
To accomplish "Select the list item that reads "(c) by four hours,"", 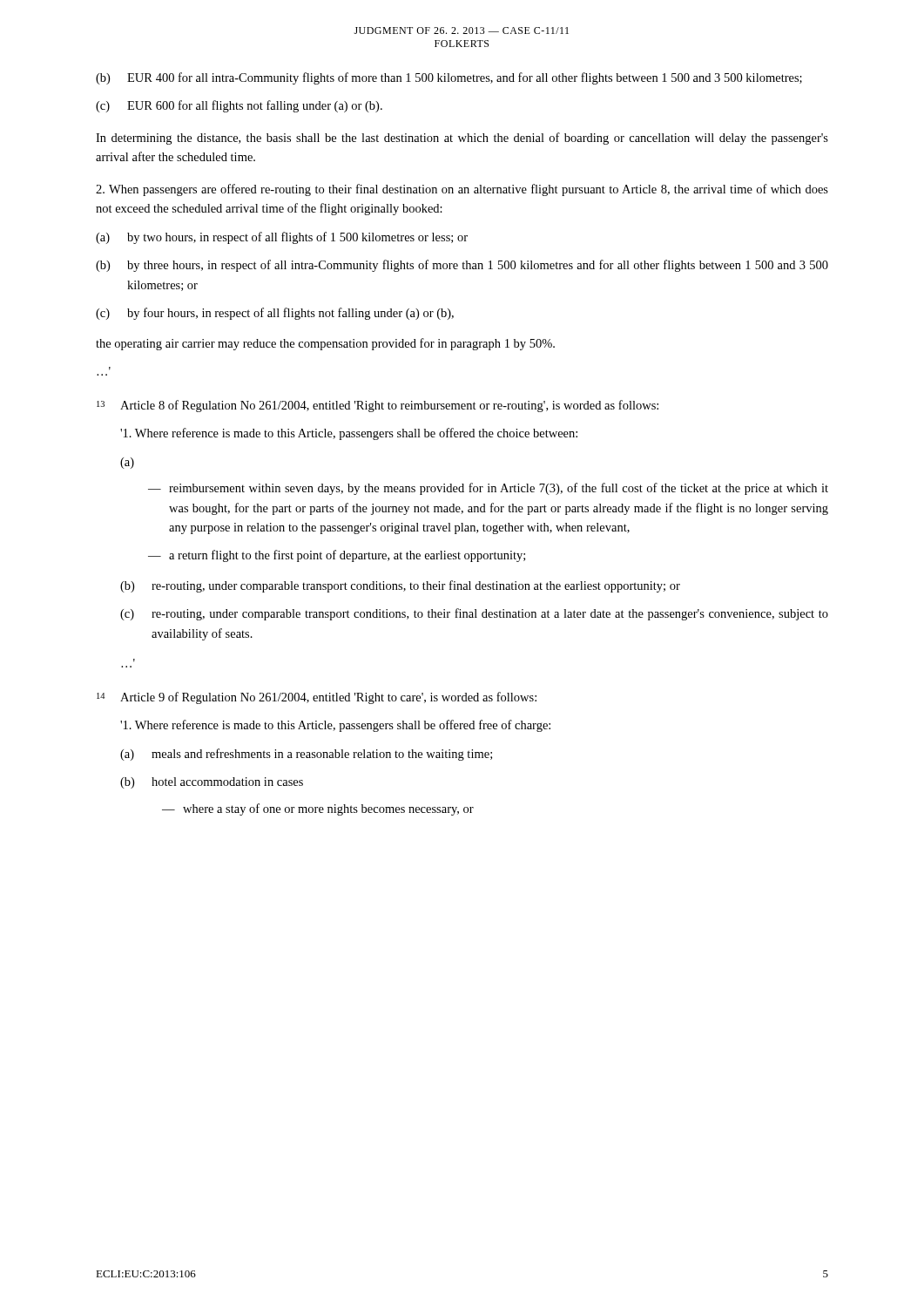I will (462, 313).
